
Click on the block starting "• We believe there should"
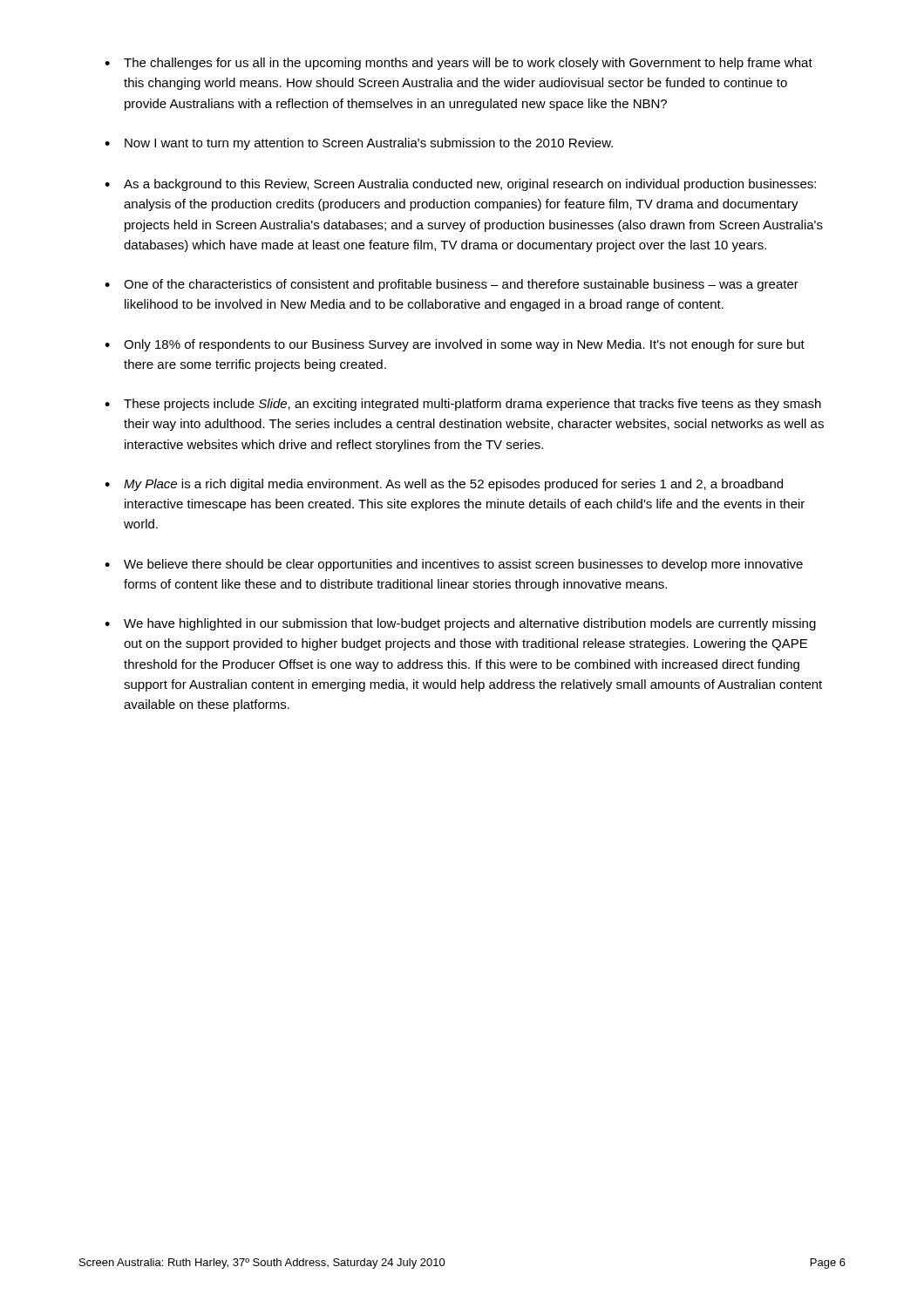click(x=466, y=574)
